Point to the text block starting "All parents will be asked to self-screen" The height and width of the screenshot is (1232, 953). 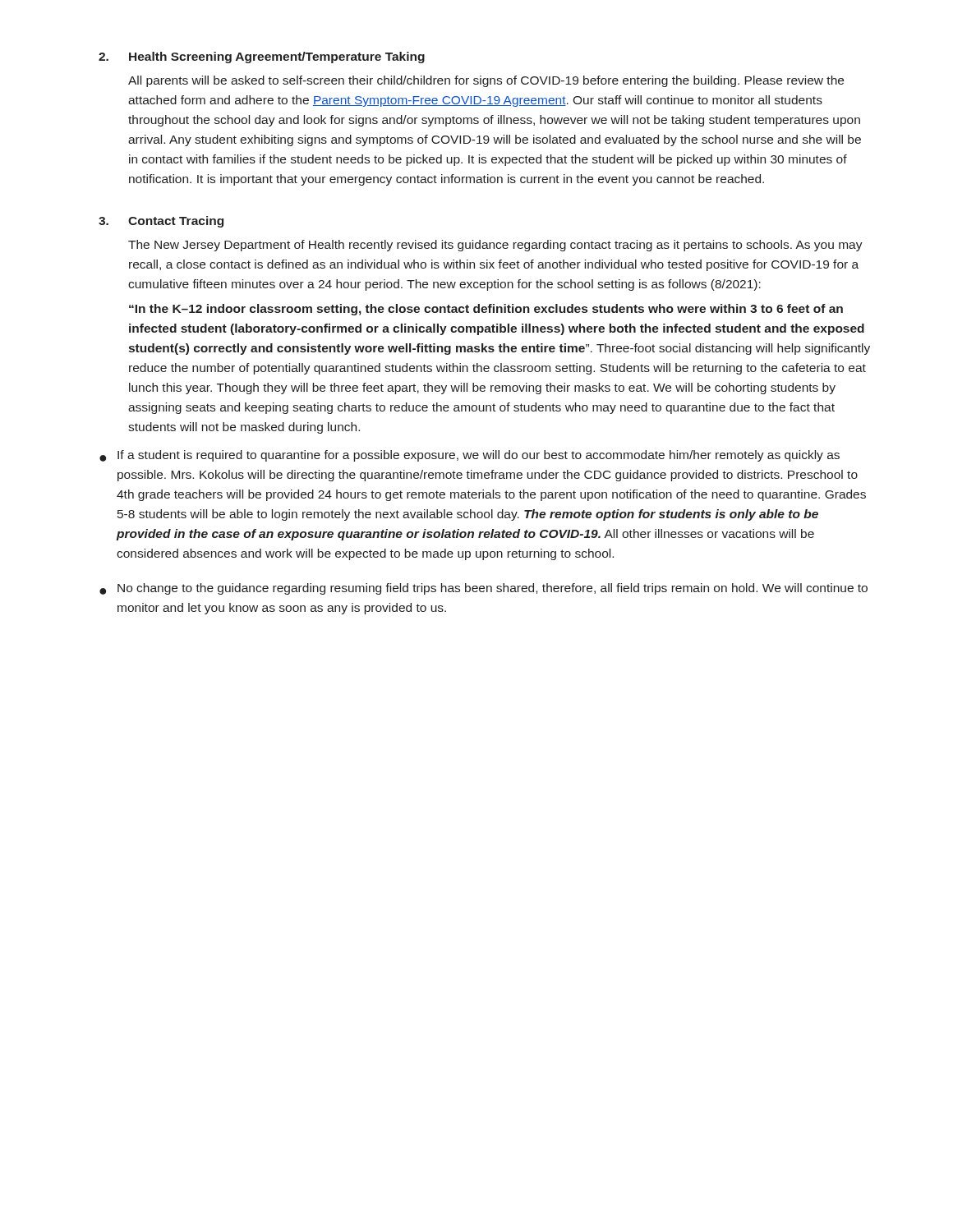click(x=500, y=130)
